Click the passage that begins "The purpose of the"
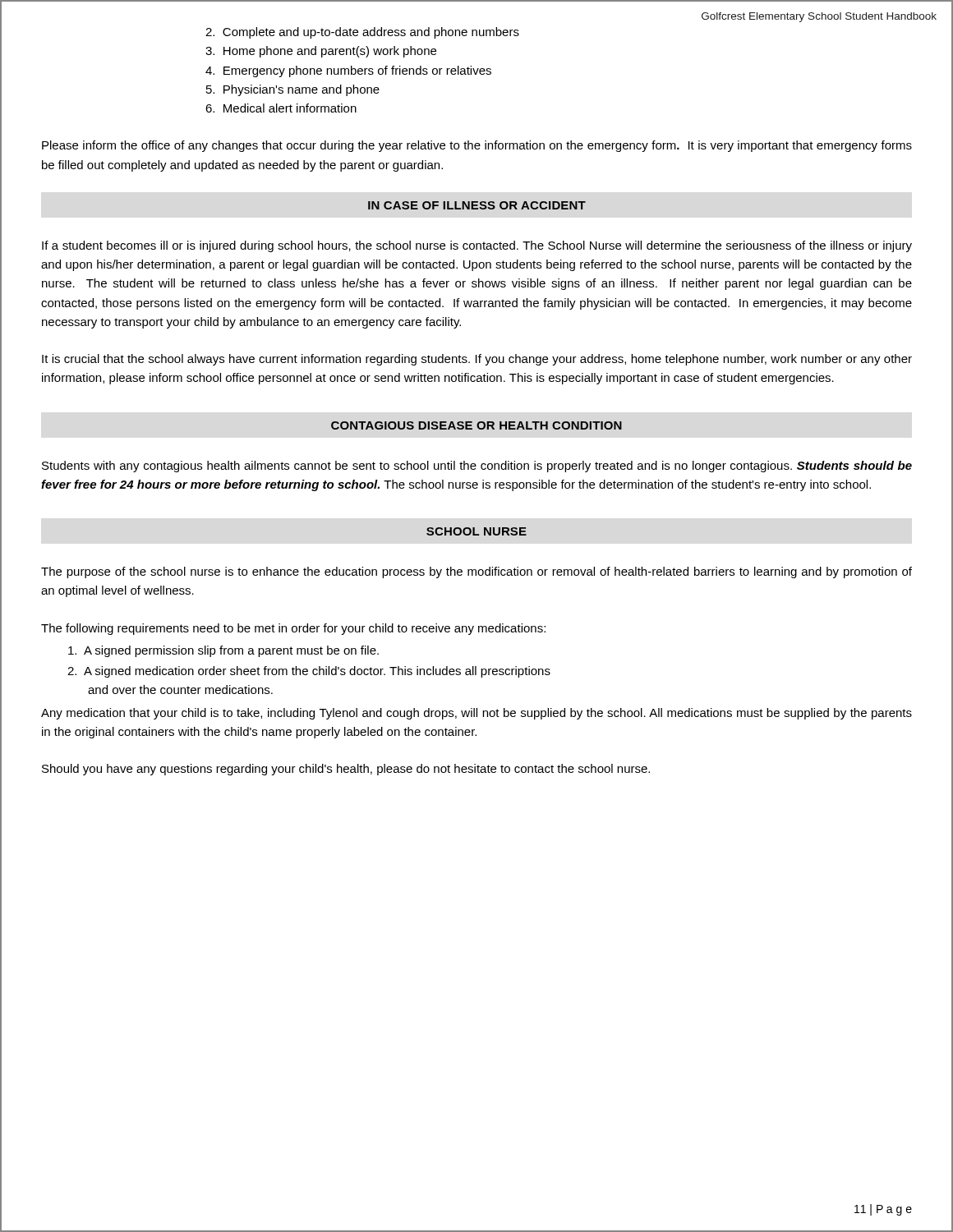953x1232 pixels. pos(476,581)
